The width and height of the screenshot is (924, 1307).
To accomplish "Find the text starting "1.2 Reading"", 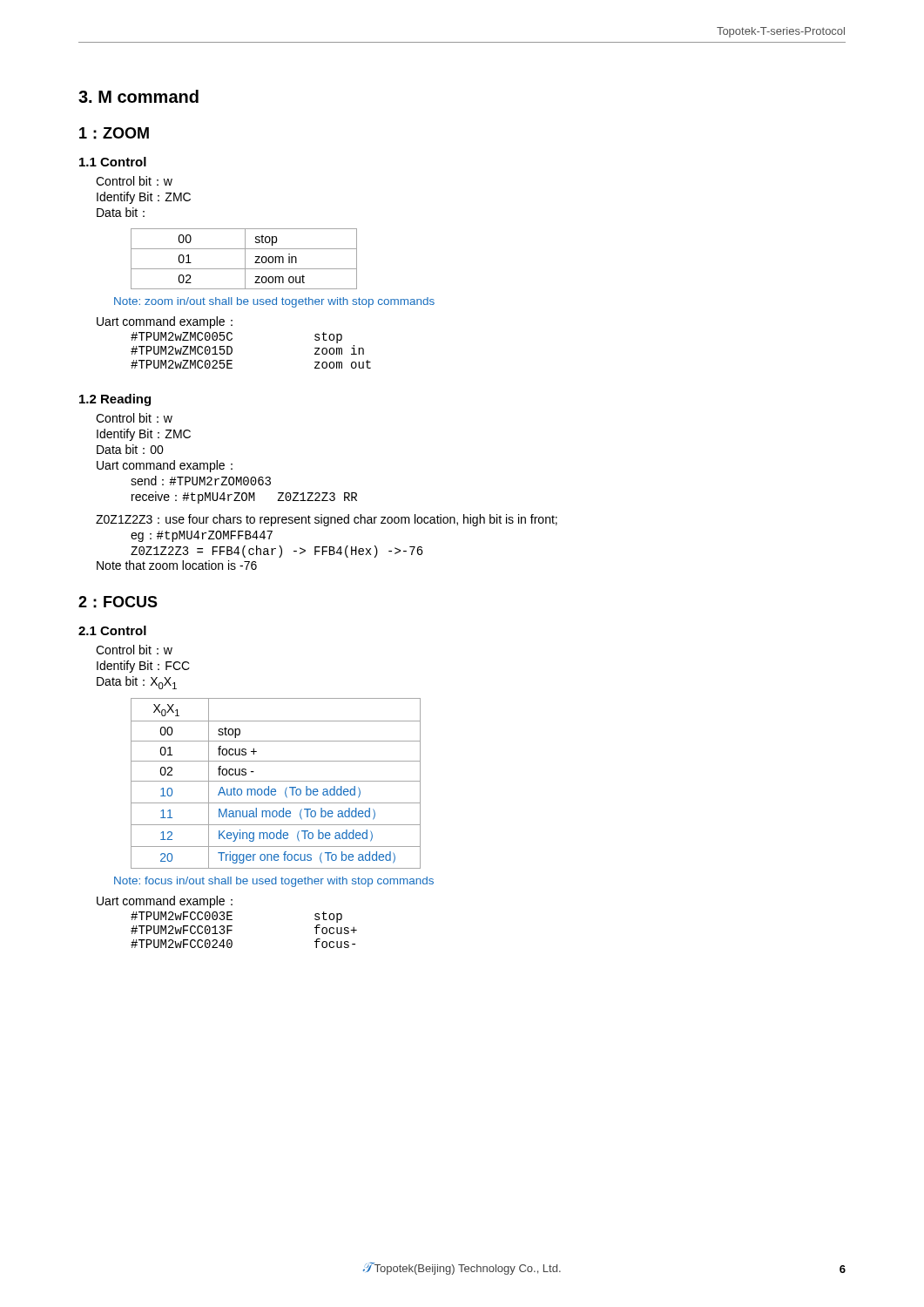I will [x=115, y=400].
